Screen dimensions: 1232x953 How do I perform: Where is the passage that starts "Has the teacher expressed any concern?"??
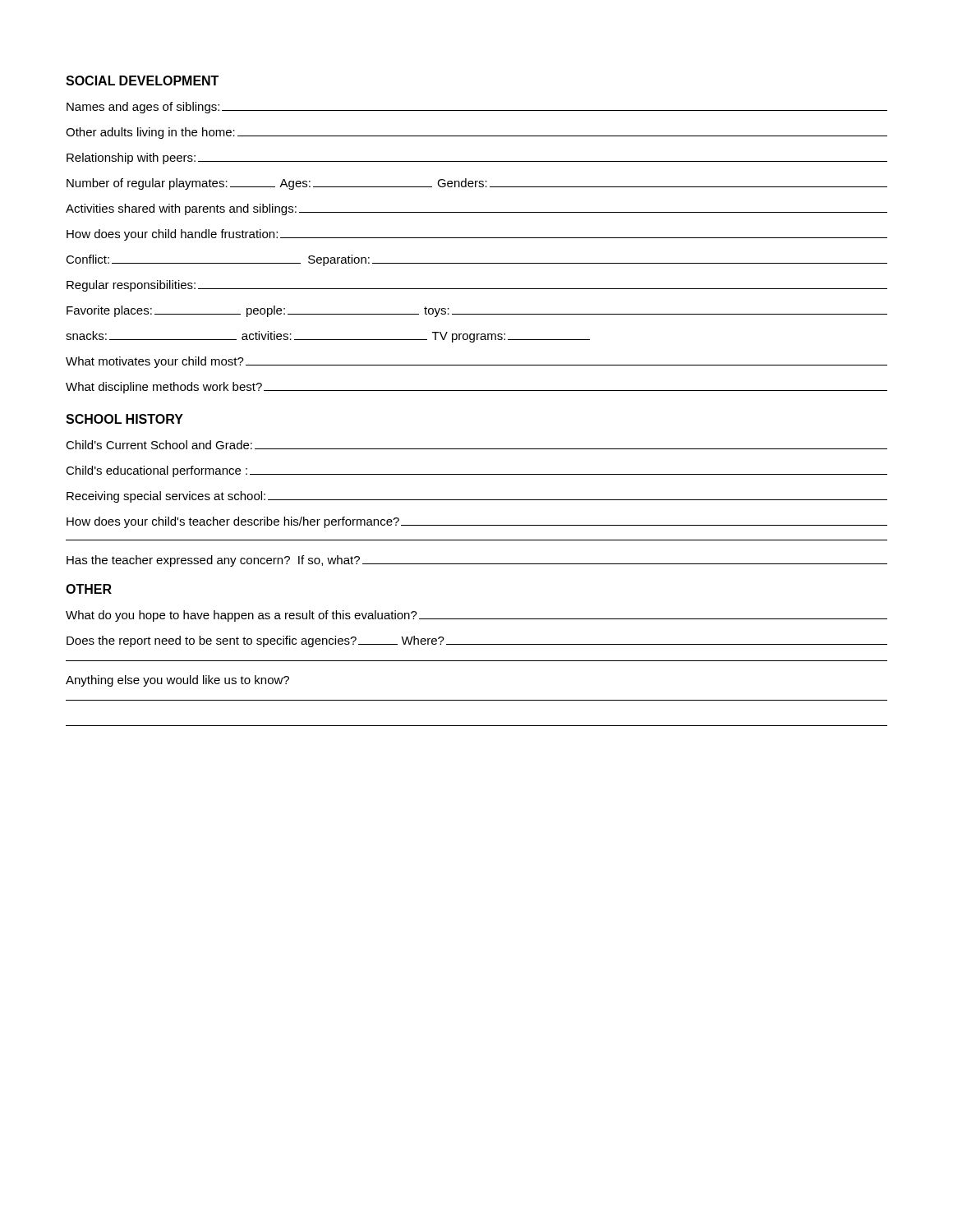point(476,558)
